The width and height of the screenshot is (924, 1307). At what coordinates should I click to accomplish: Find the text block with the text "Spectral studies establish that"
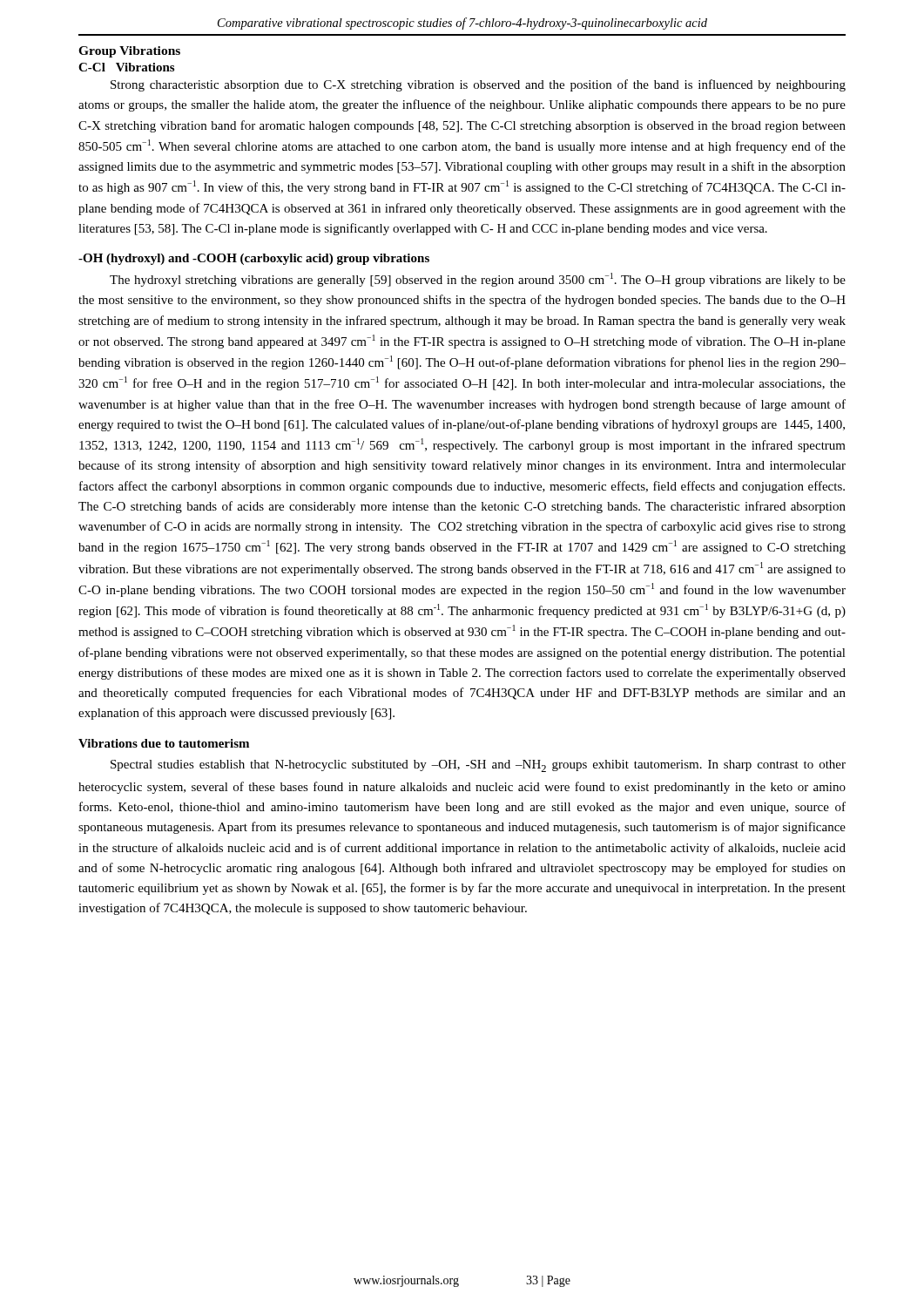(462, 837)
